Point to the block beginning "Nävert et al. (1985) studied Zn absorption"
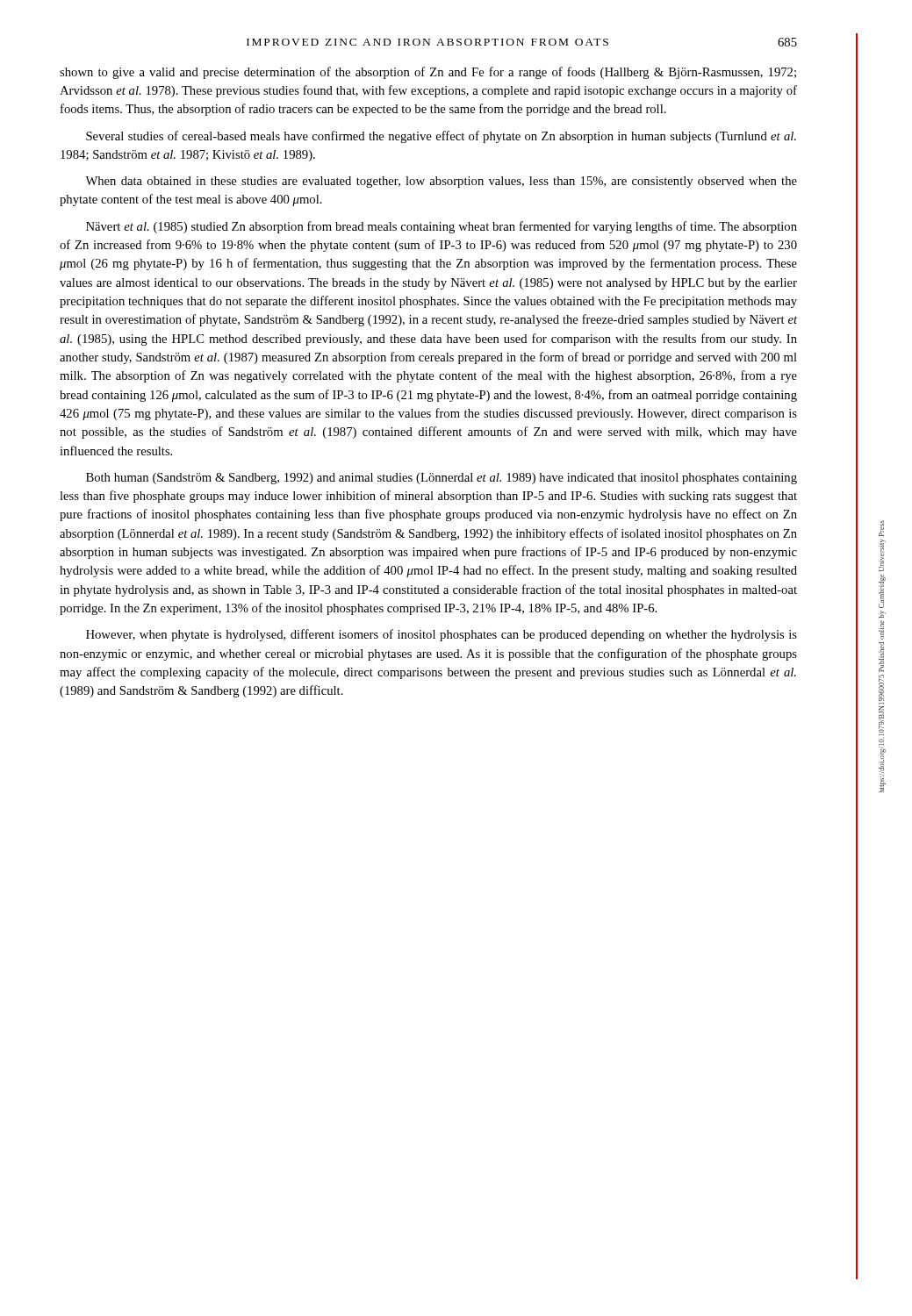Image resolution: width=912 pixels, height=1316 pixels. [x=428, y=338]
